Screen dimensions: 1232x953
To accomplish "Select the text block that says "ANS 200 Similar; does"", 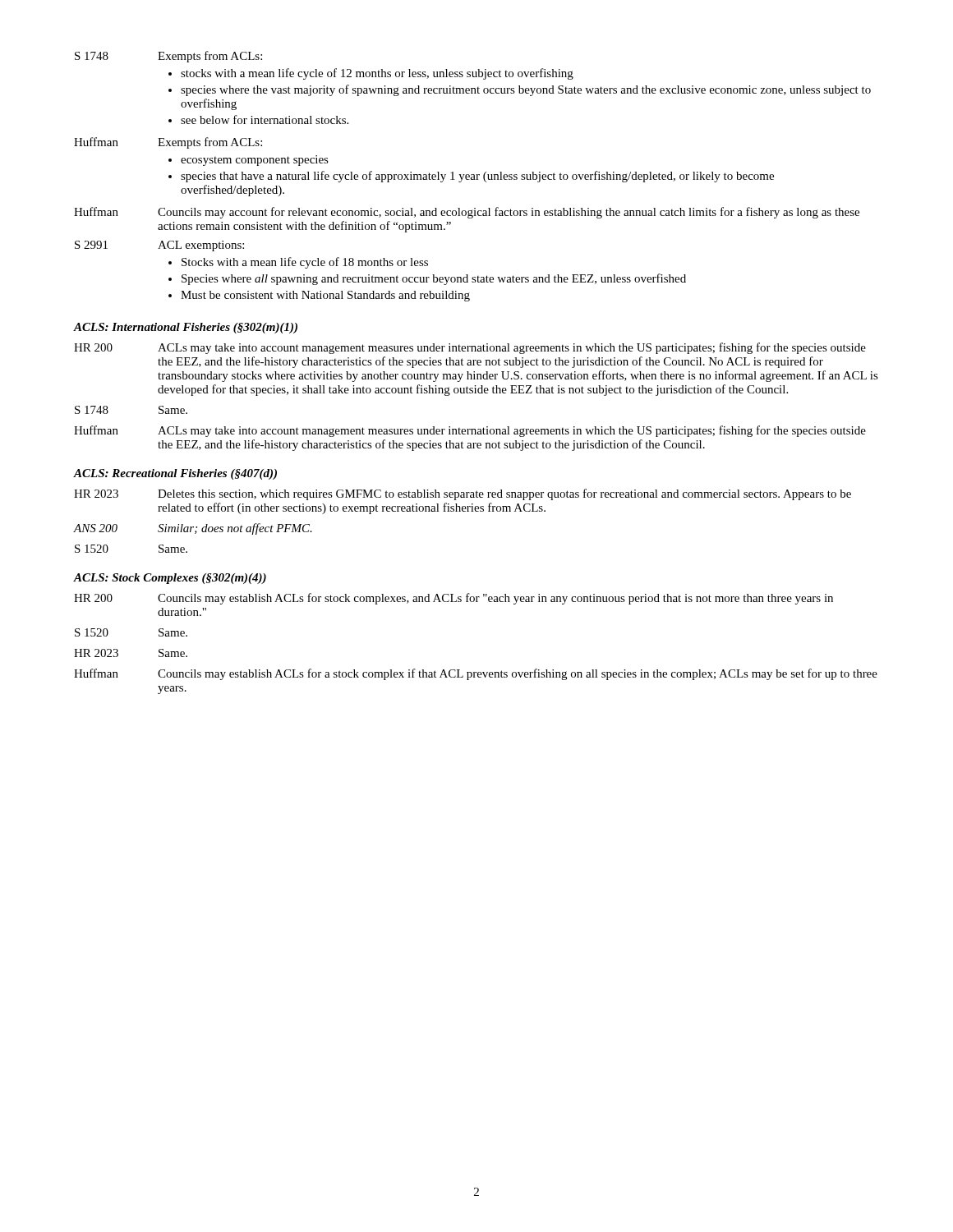I will click(193, 529).
